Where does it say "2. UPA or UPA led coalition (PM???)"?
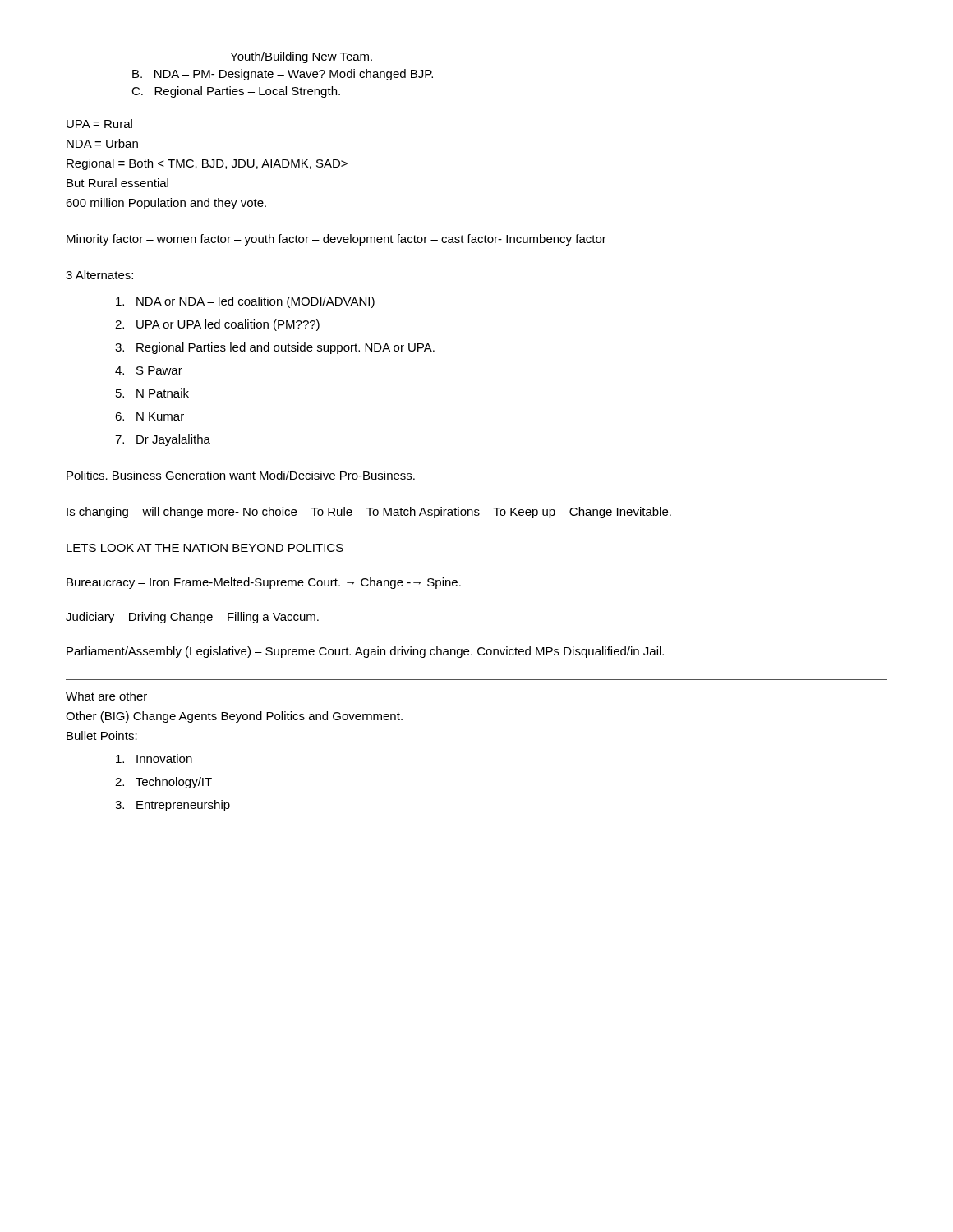The image size is (953, 1232). 218,324
